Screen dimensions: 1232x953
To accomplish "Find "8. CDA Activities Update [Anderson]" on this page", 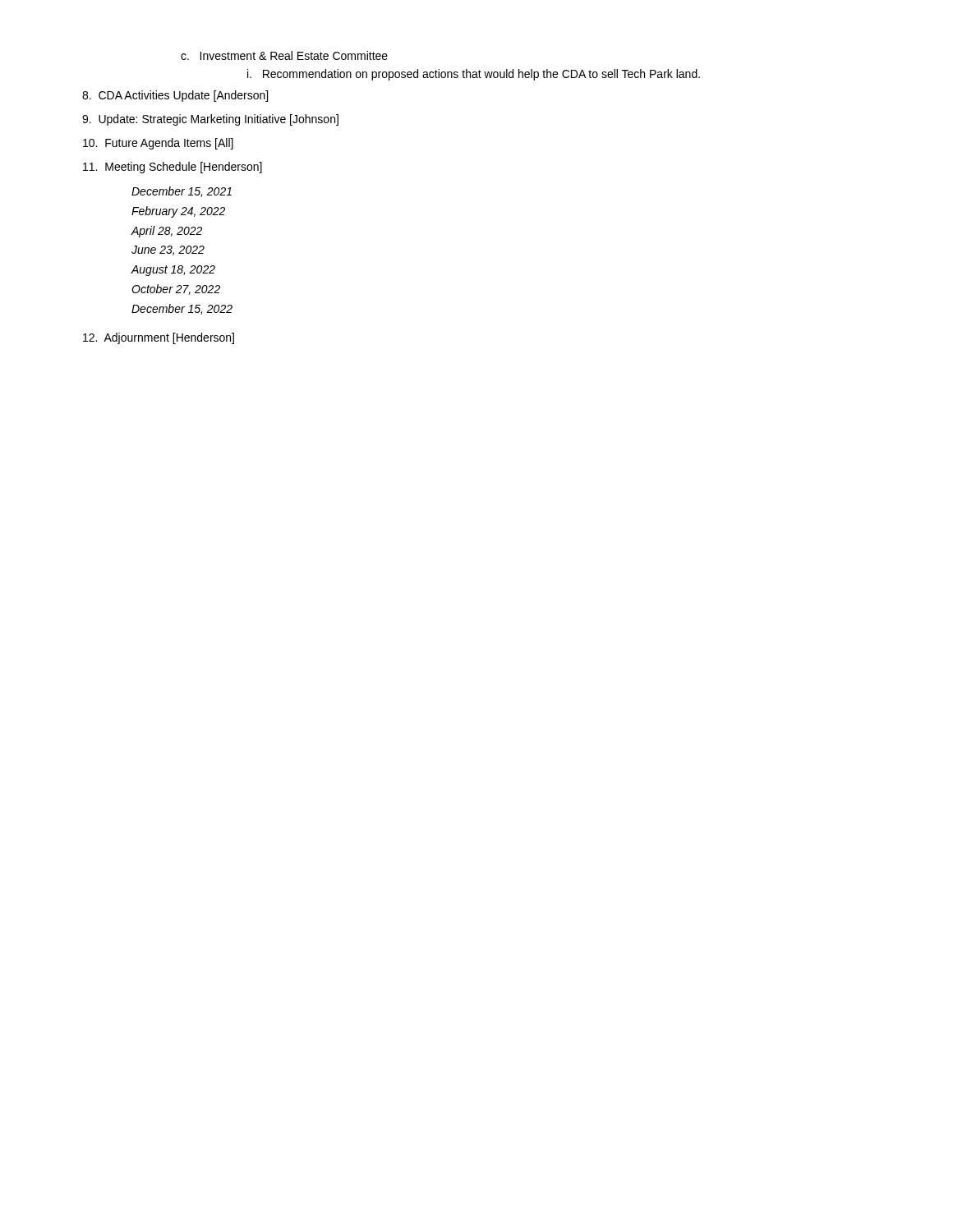I will click(x=175, y=95).
